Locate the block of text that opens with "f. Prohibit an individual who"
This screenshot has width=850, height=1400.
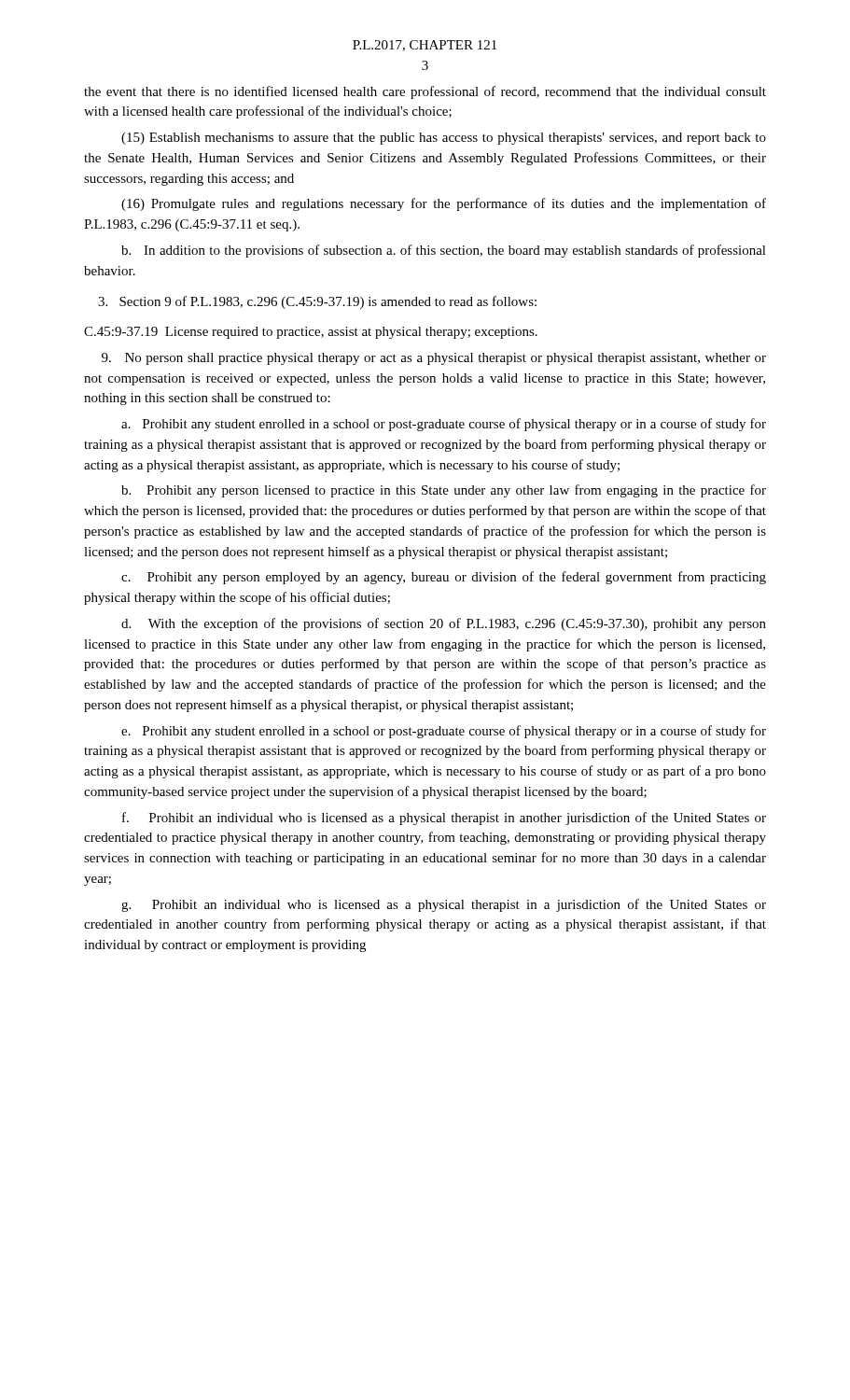point(425,848)
